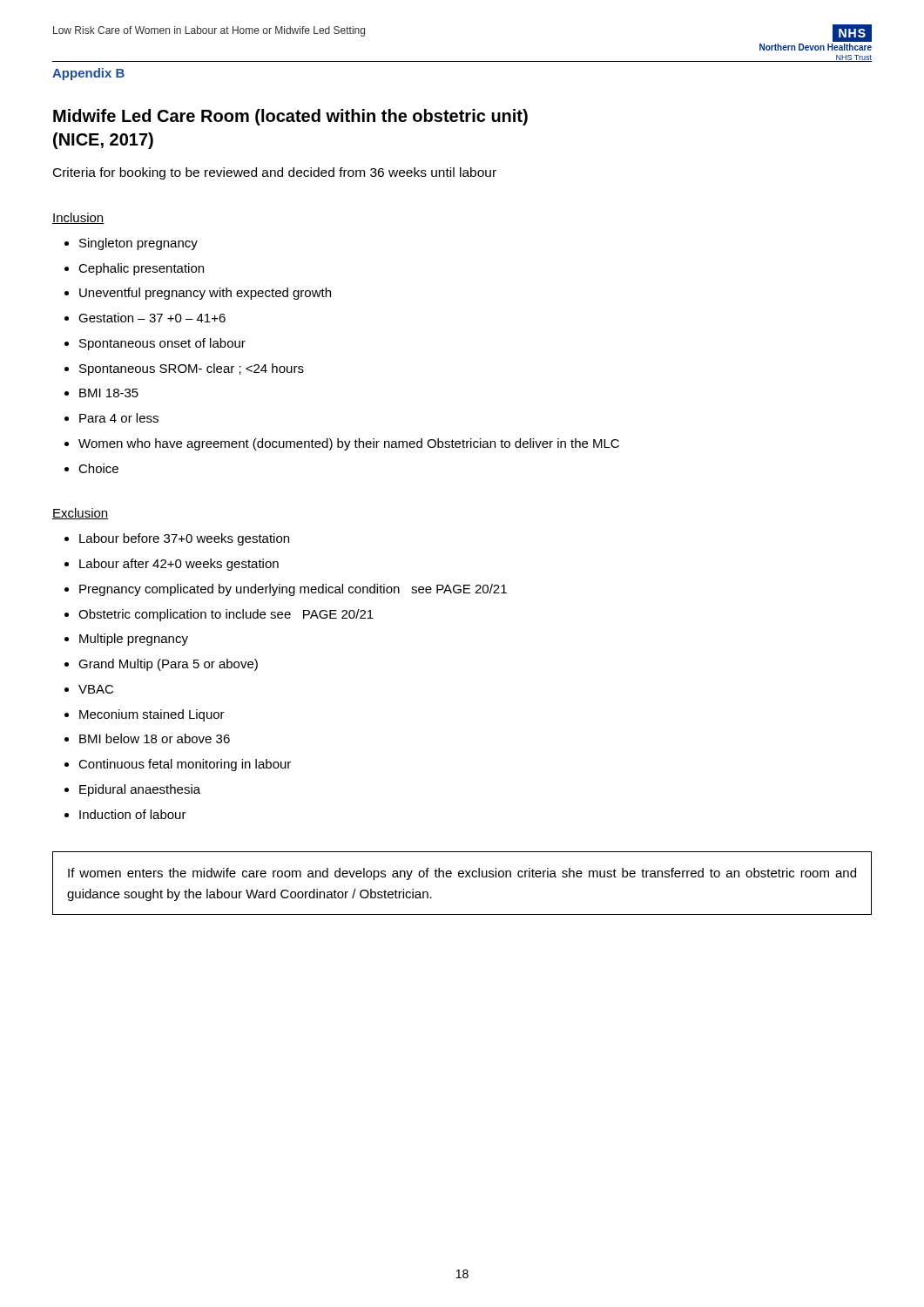Navigate to the element starting "Continuous fetal monitoring in"
924x1307 pixels.
pos(185,764)
